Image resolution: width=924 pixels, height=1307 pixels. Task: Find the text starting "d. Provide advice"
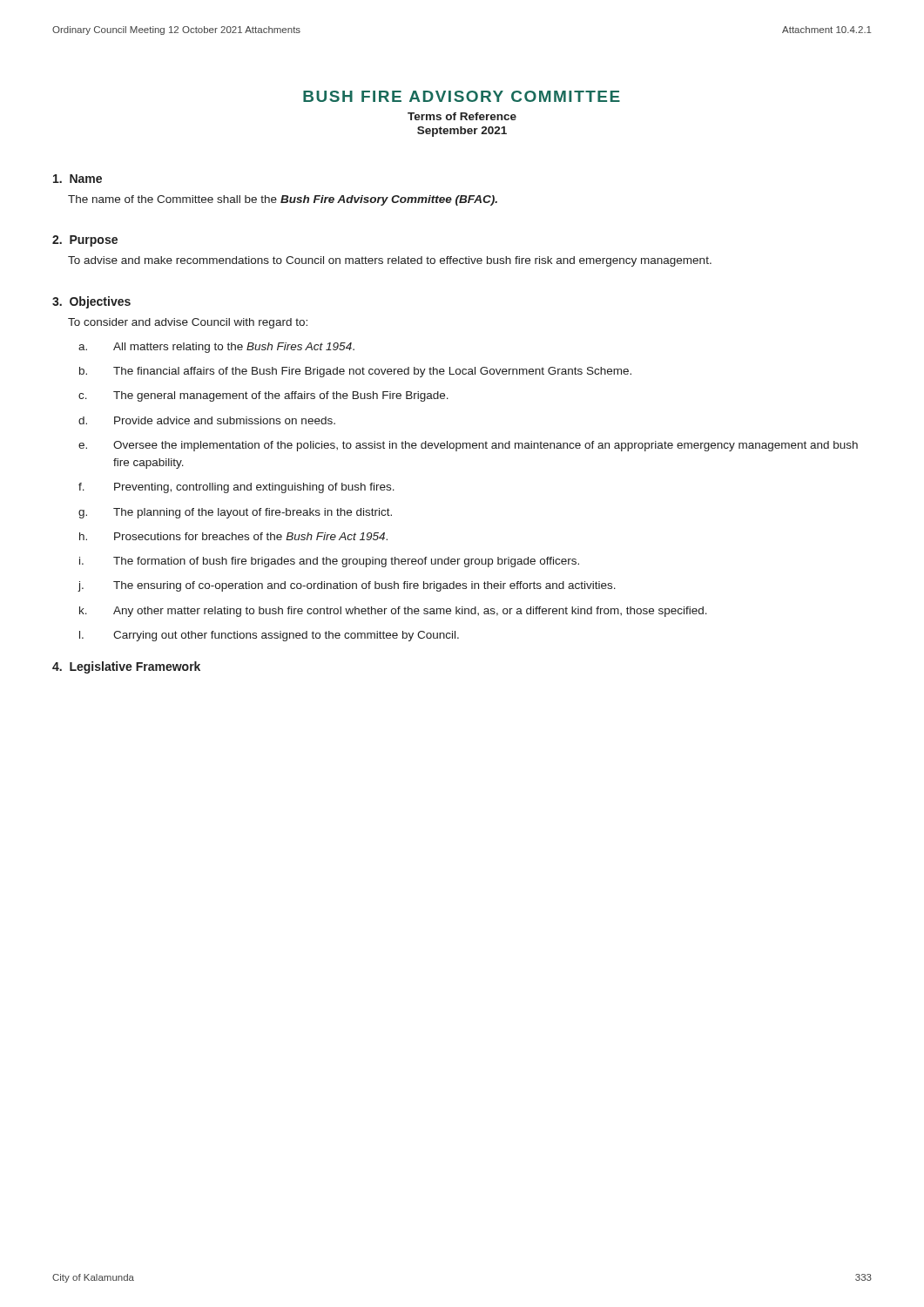(207, 420)
